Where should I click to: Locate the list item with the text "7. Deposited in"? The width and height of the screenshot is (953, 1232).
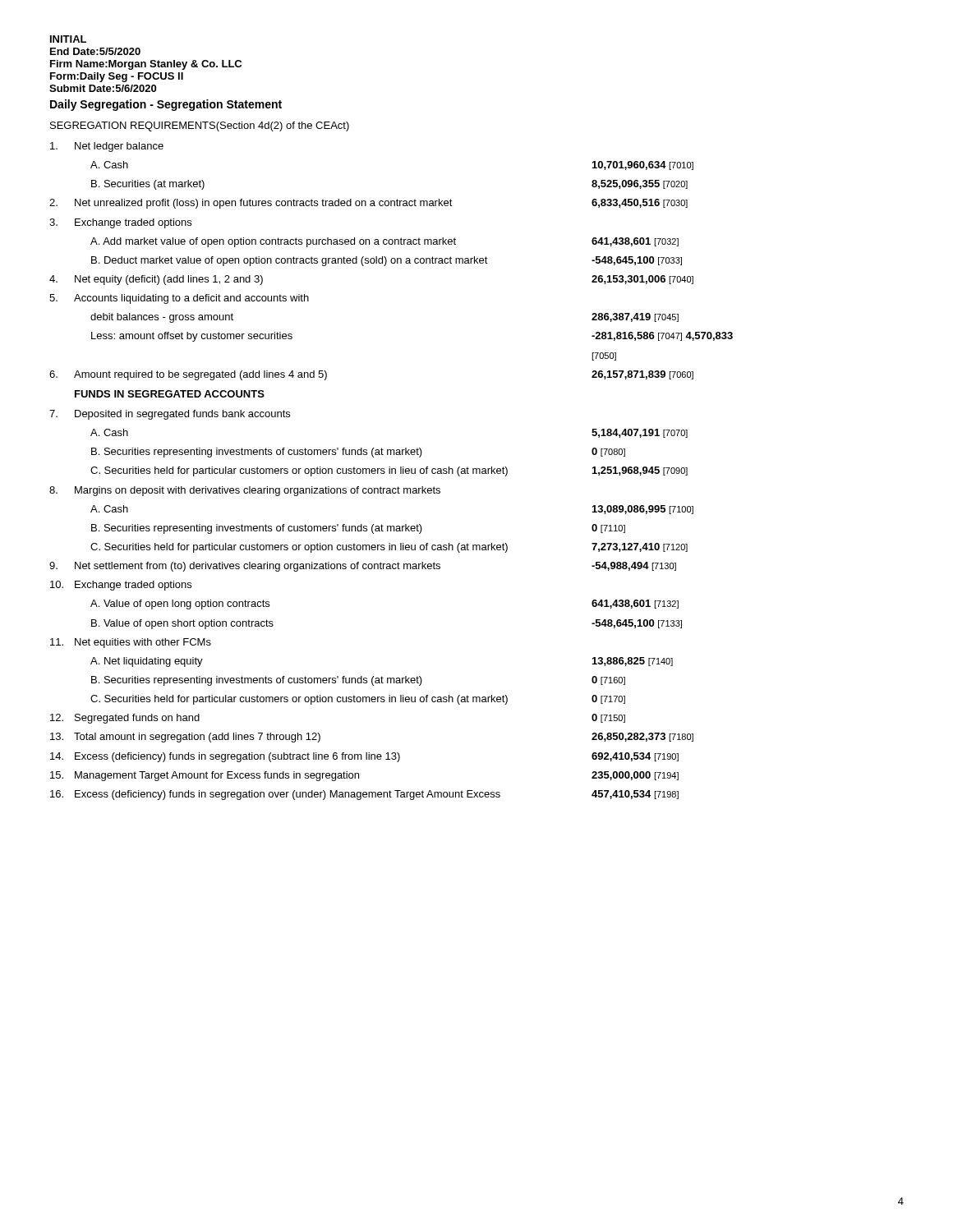click(170, 415)
